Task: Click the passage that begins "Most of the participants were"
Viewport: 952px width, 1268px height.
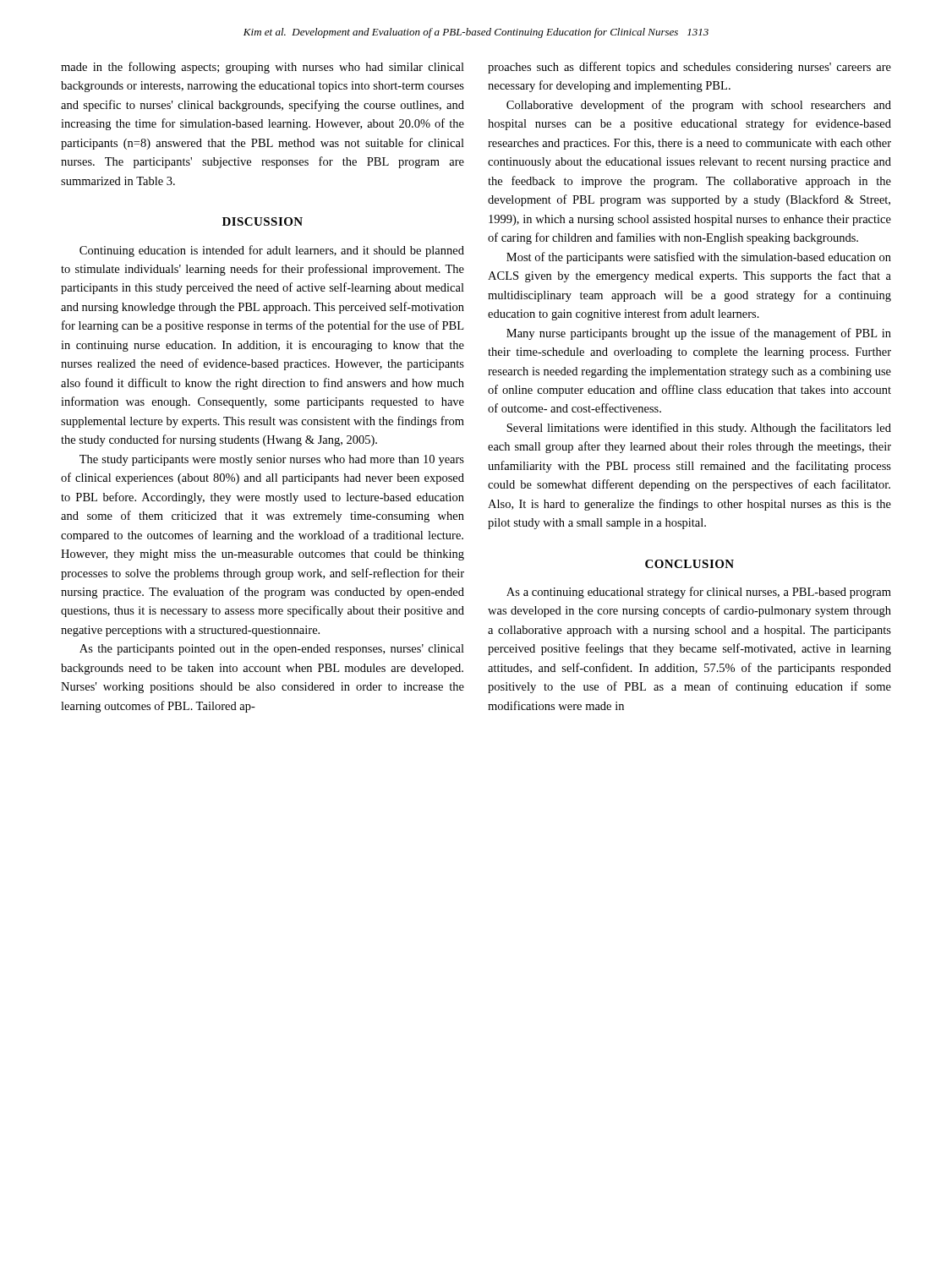Action: [x=689, y=285]
